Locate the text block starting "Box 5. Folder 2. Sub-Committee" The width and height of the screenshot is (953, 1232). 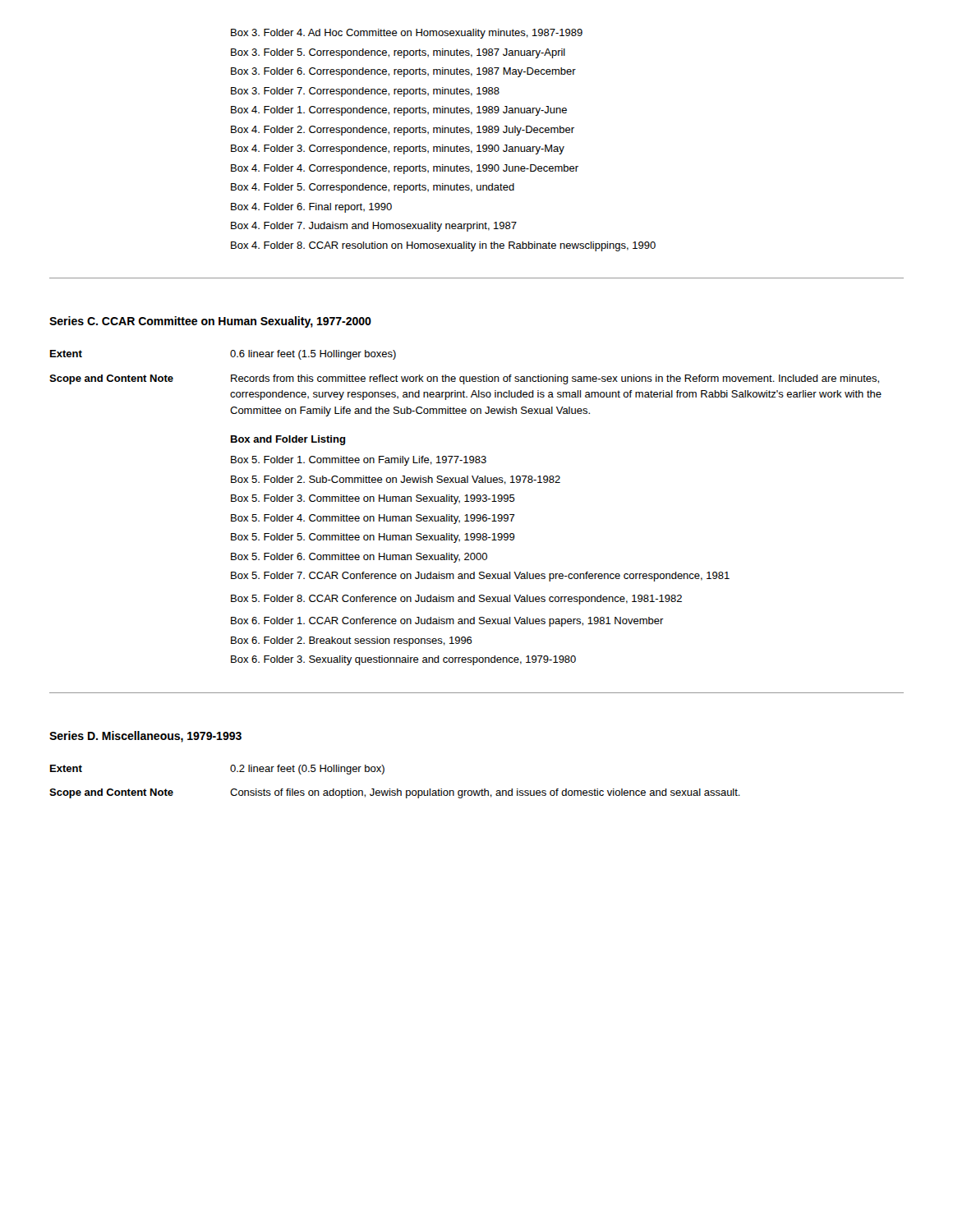[x=395, y=479]
